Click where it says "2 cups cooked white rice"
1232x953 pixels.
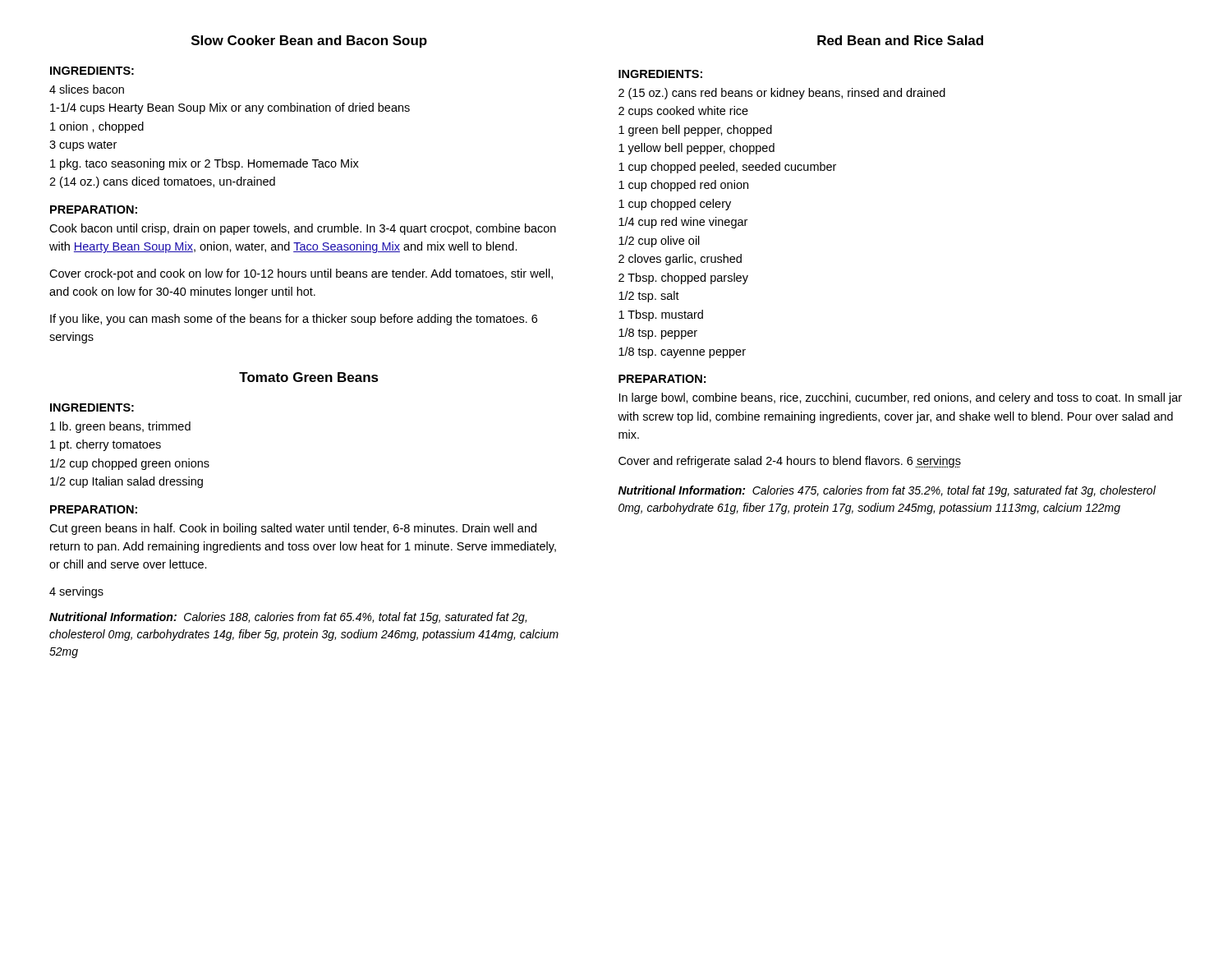pyautogui.click(x=683, y=111)
